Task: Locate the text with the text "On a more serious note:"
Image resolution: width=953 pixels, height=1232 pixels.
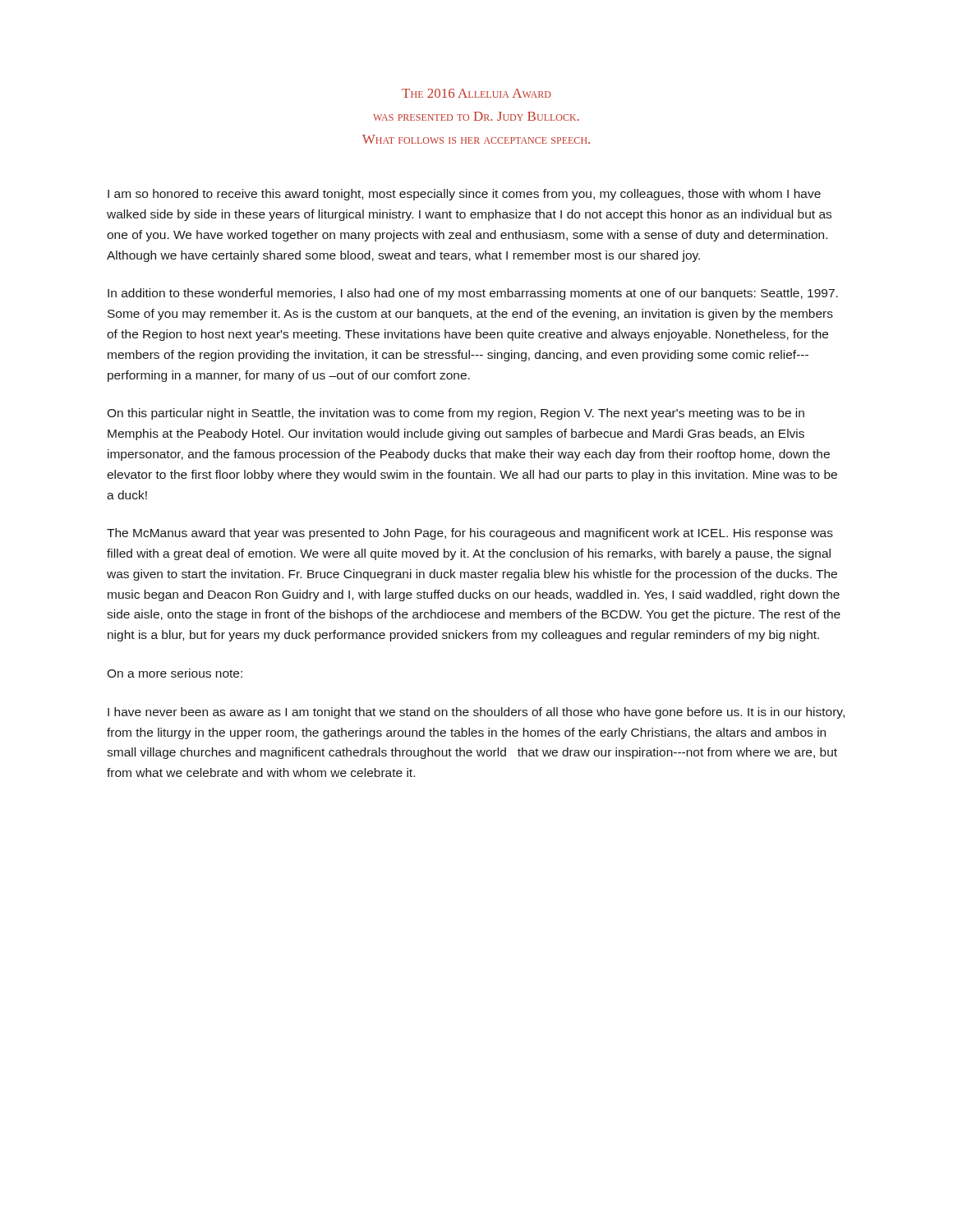Action: (175, 673)
